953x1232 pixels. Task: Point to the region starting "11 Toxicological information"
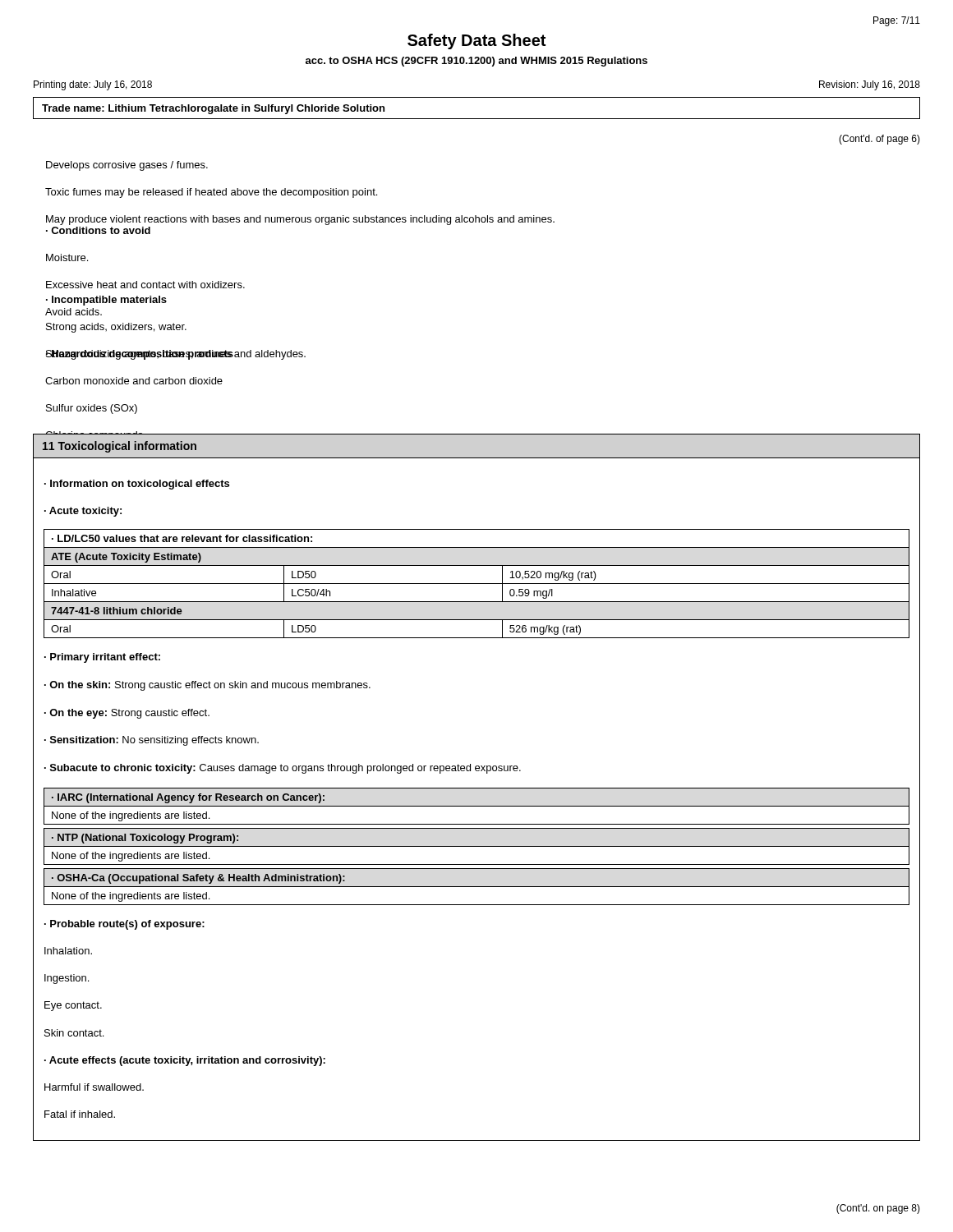(119, 446)
